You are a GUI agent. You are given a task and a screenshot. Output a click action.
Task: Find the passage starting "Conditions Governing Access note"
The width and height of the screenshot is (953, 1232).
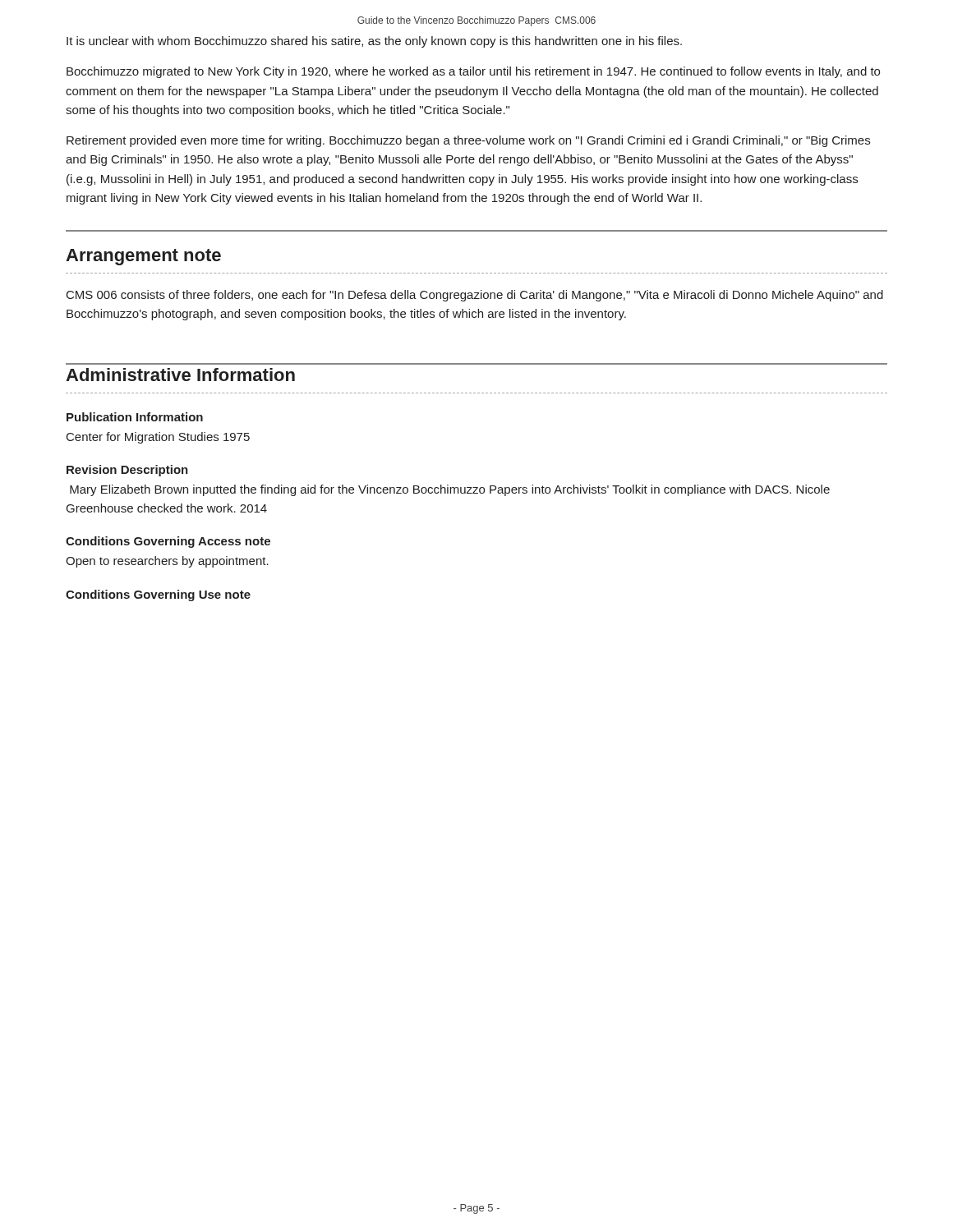pyautogui.click(x=168, y=541)
